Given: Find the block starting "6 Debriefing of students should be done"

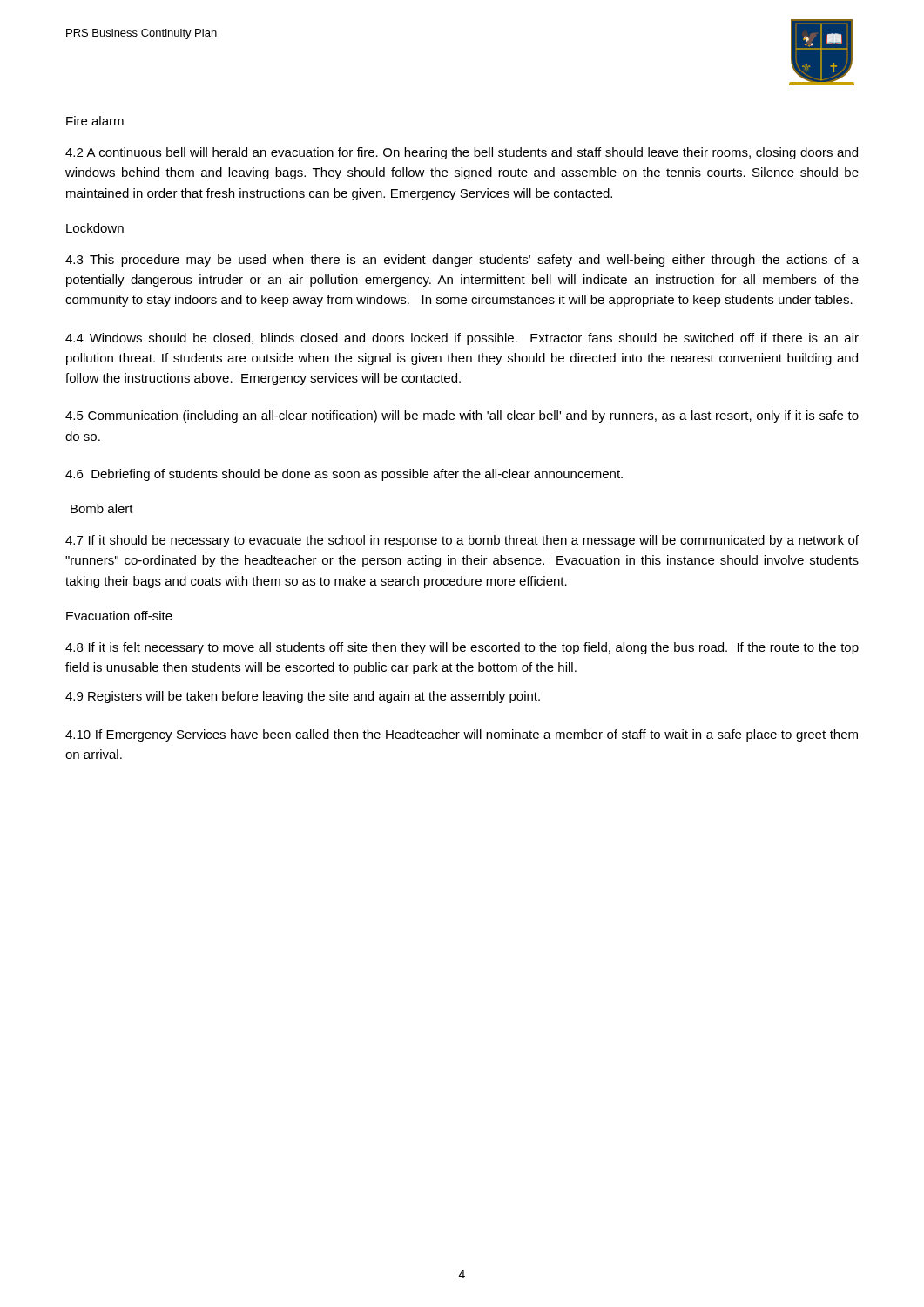Looking at the screenshot, I should coord(345,473).
